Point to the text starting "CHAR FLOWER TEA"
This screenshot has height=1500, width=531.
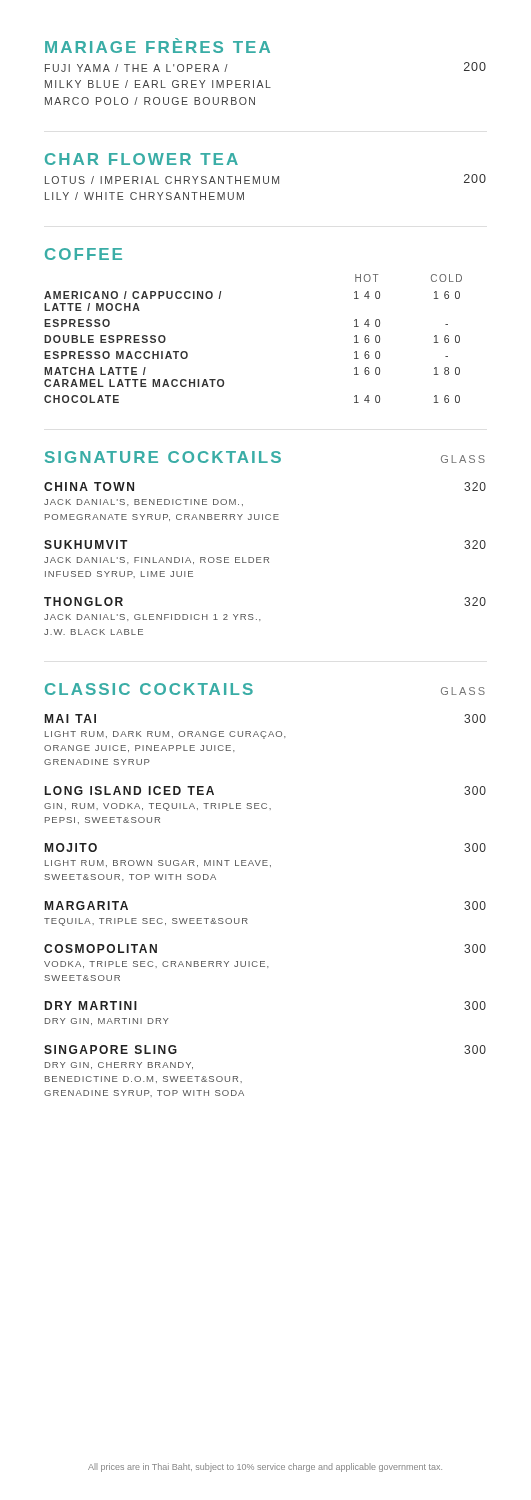coord(142,159)
